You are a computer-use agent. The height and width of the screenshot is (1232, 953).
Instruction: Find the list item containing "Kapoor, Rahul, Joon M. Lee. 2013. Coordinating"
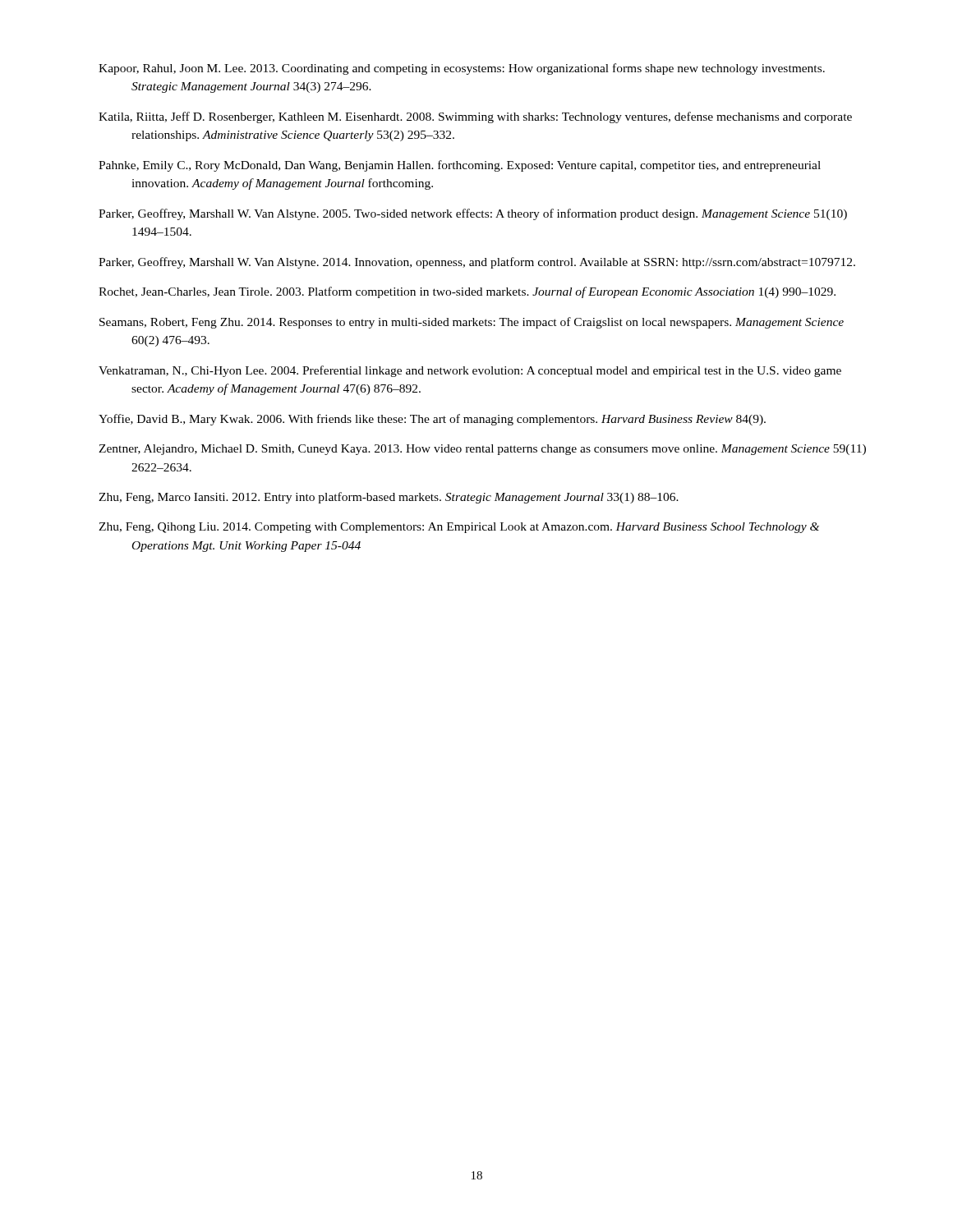coord(462,77)
